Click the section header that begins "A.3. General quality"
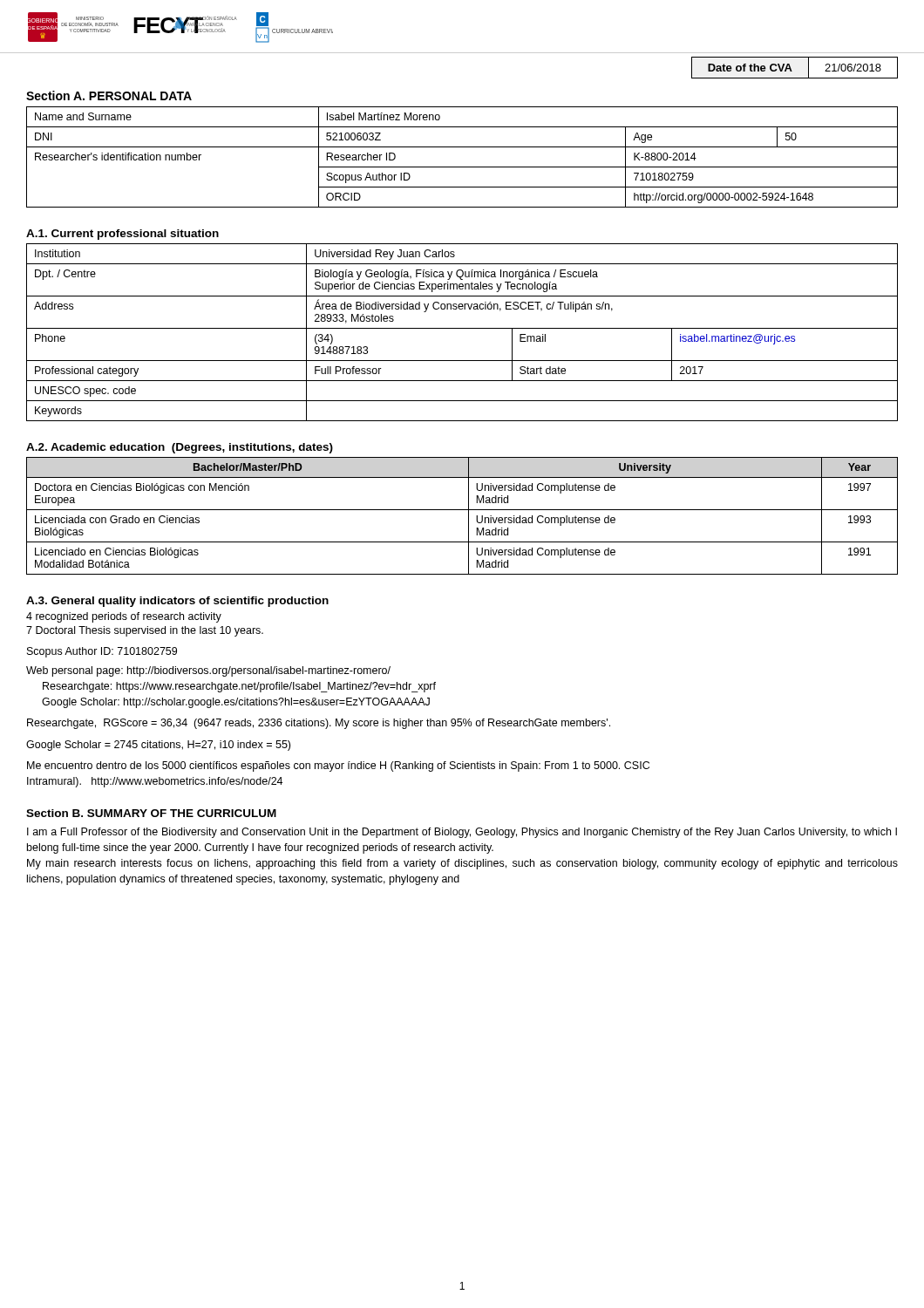Image resolution: width=924 pixels, height=1308 pixels. (178, 600)
